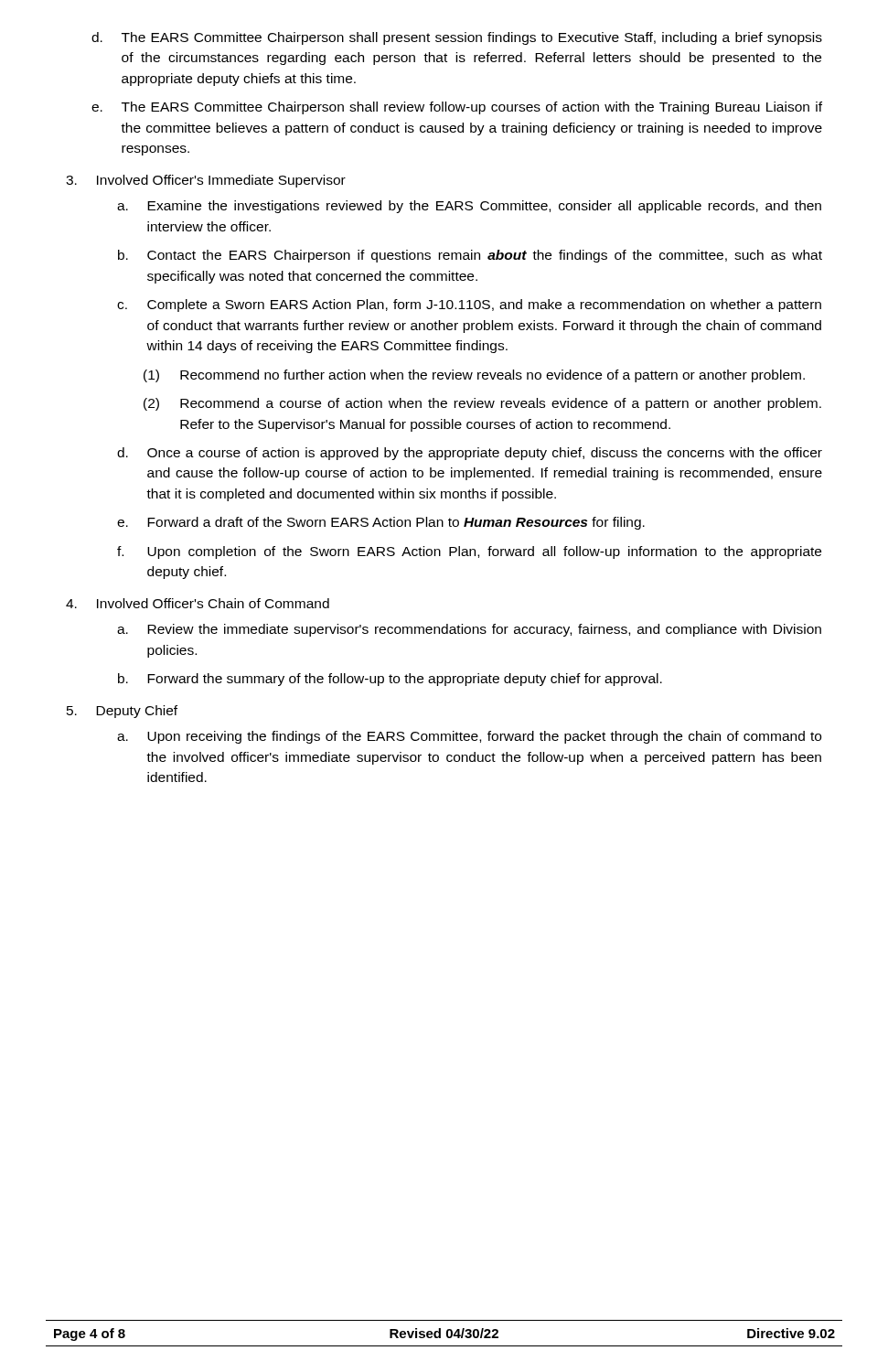Viewport: 888px width, 1372px height.
Task: Click on the passage starting "a. Upon receiving"
Action: pyautogui.click(x=470, y=757)
